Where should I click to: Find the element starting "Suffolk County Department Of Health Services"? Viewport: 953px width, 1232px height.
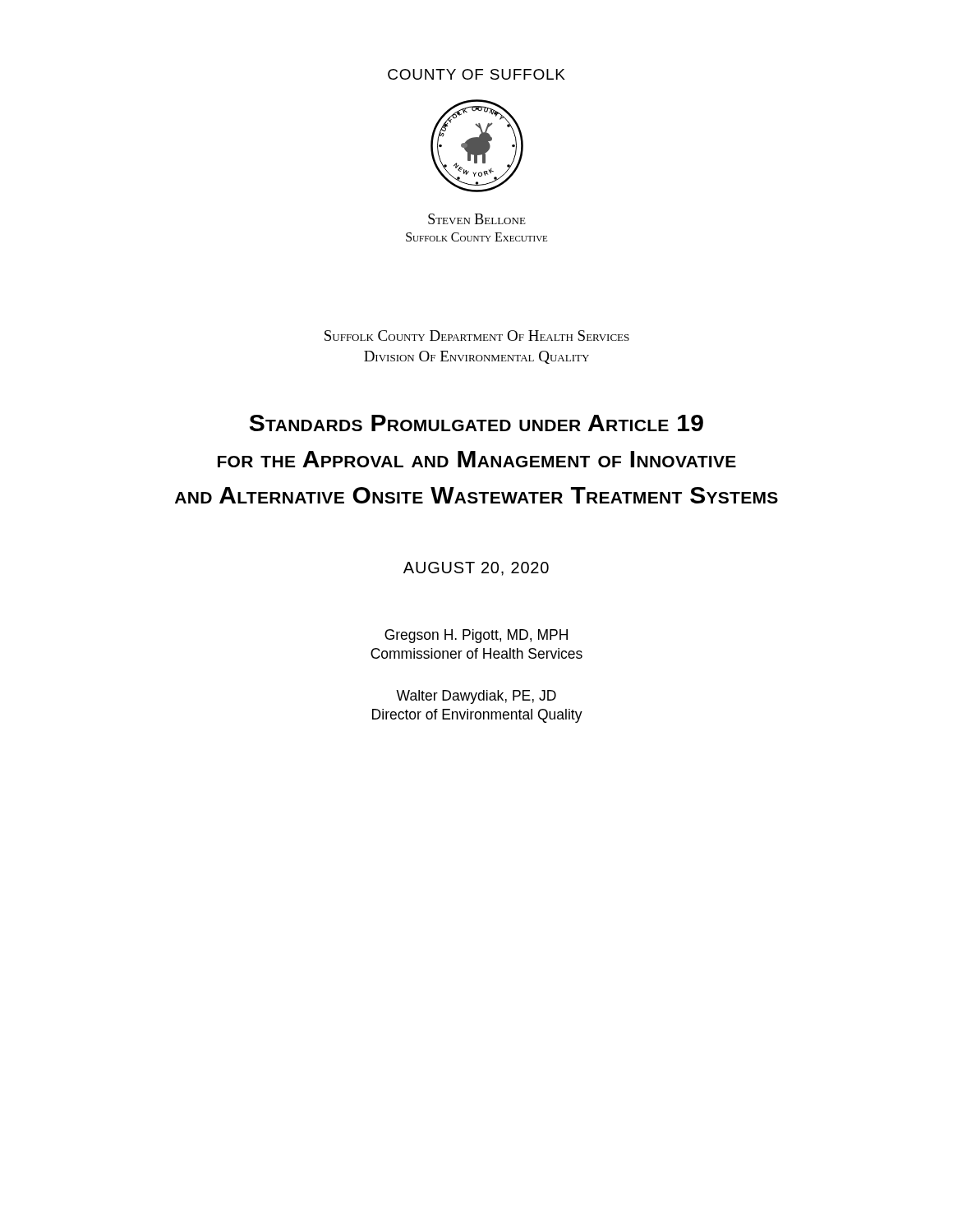(x=476, y=346)
